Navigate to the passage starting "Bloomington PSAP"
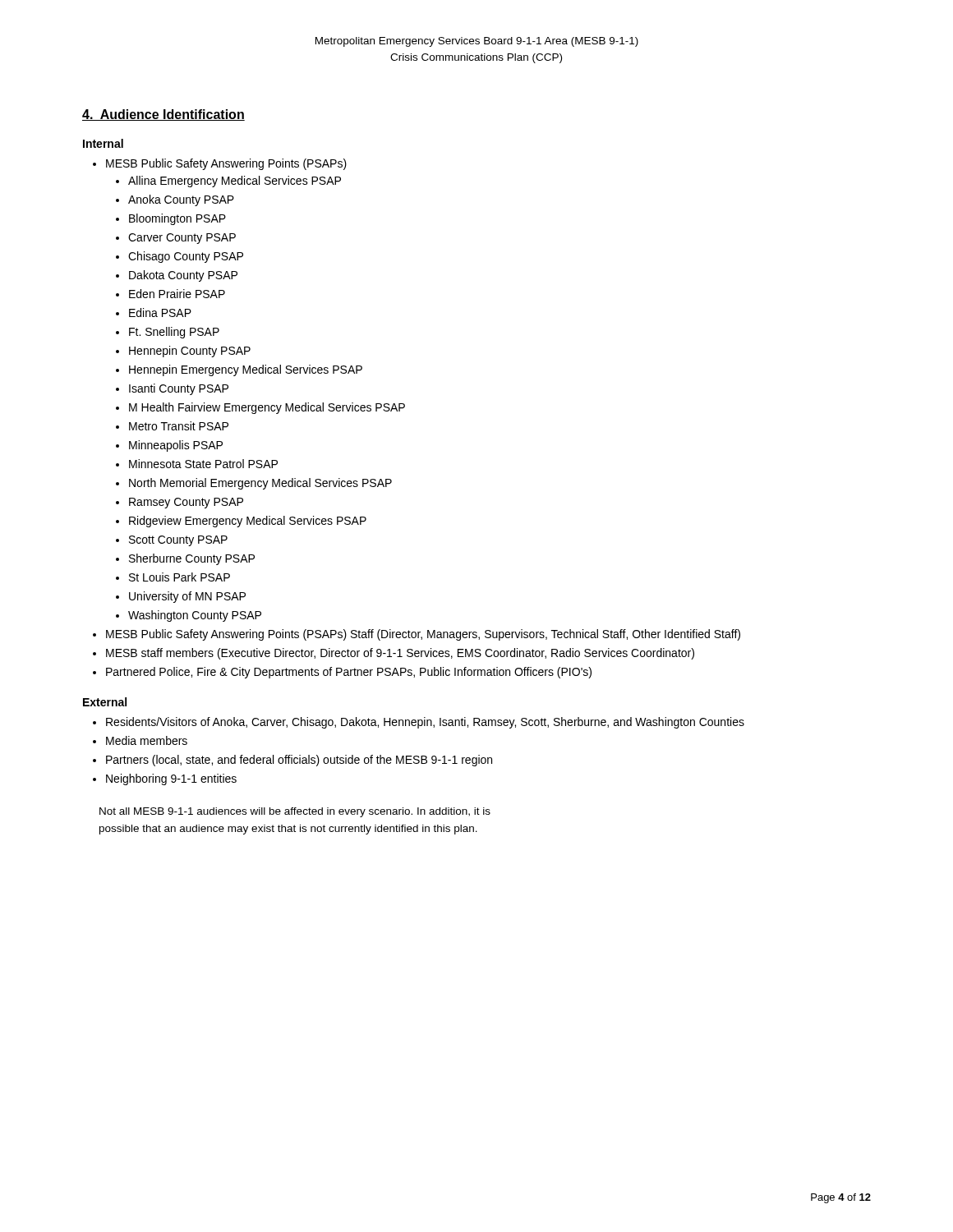Image resolution: width=953 pixels, height=1232 pixels. [177, 219]
